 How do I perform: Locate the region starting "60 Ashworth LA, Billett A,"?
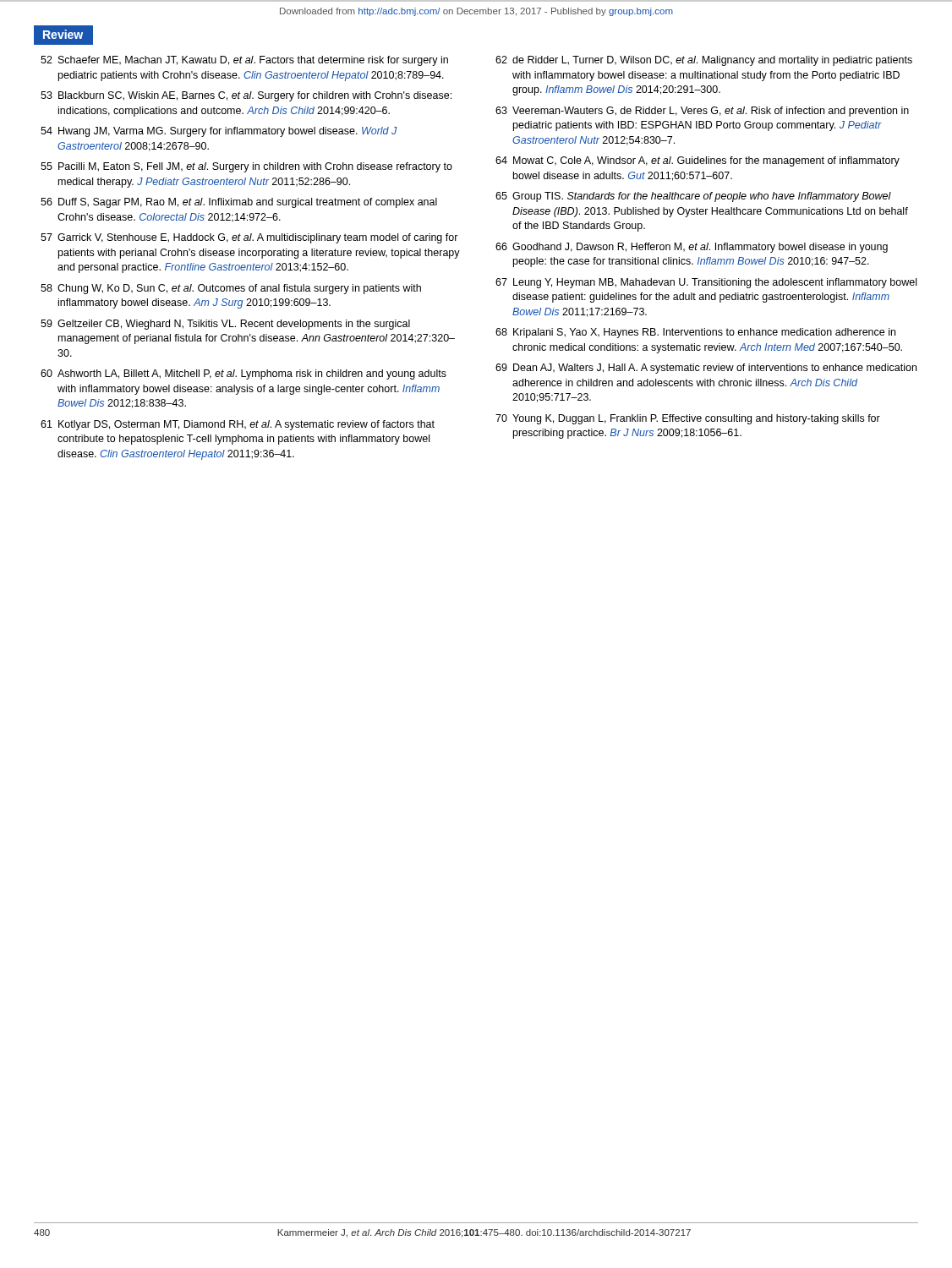[x=249, y=389]
